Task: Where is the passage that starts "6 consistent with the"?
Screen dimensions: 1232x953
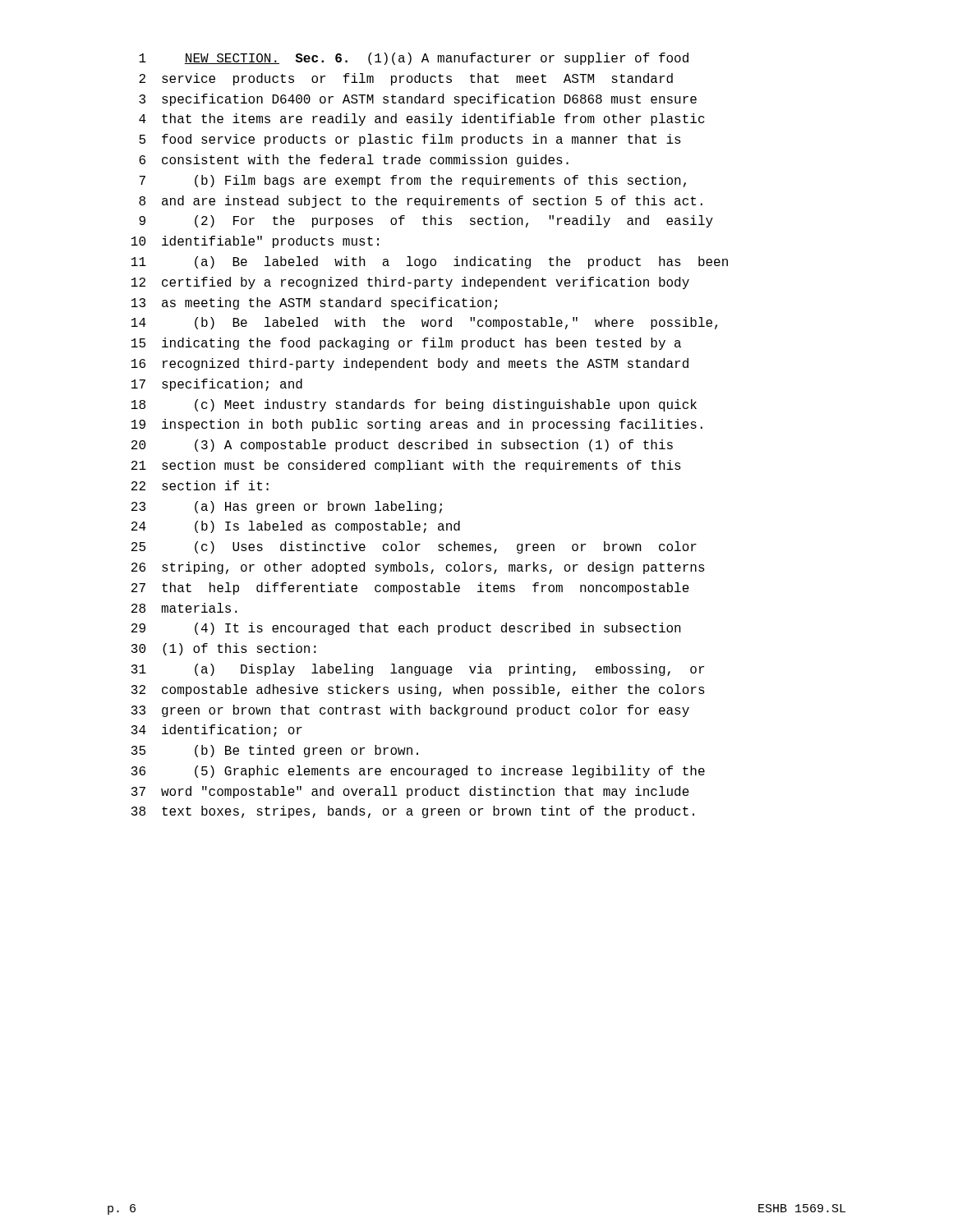Action: tap(476, 161)
